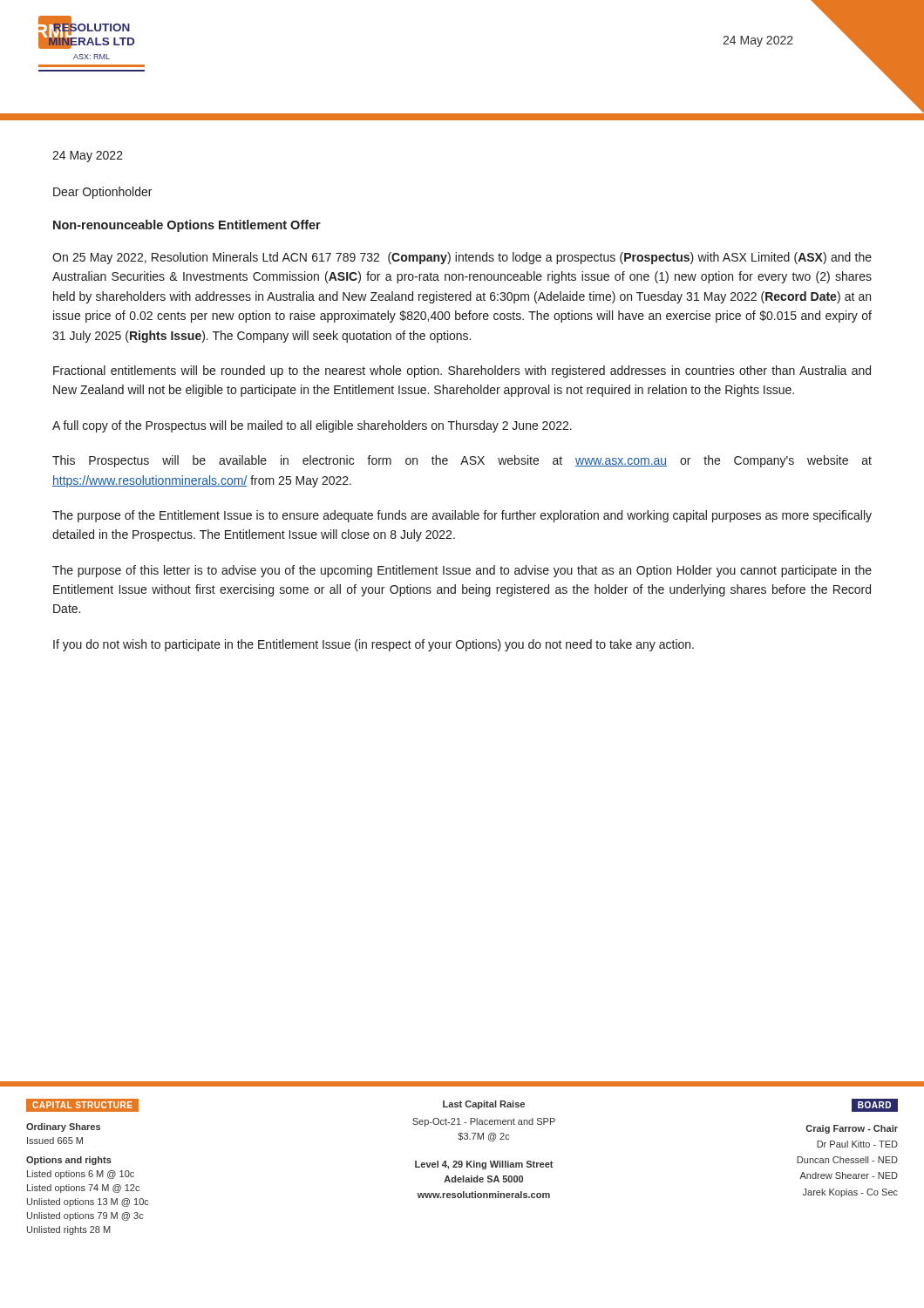Point to the text block starting "24 May 2022"
Image resolution: width=924 pixels, height=1308 pixels.
[88, 155]
